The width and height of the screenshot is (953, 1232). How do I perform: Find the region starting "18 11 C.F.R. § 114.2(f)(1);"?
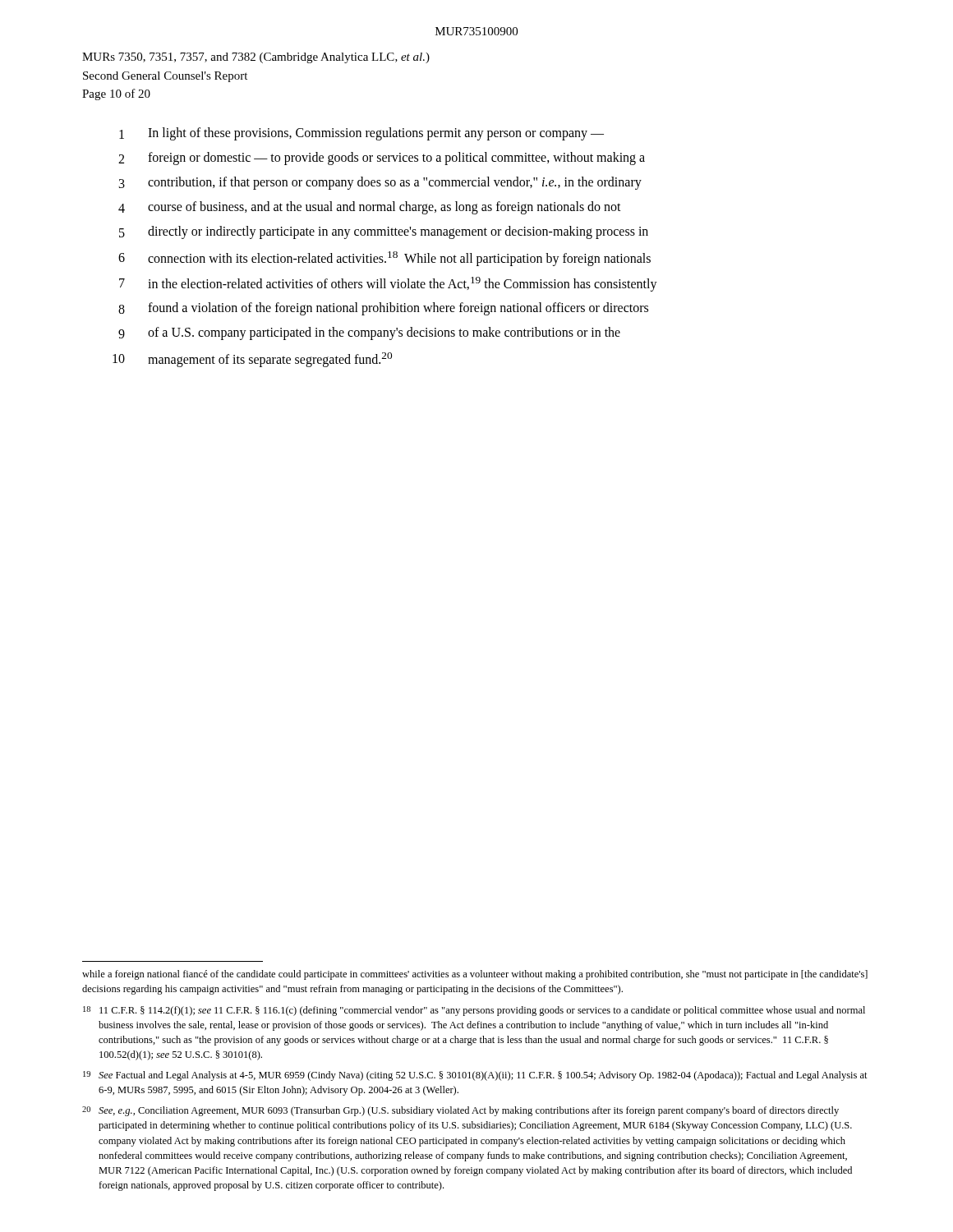(x=476, y=1032)
